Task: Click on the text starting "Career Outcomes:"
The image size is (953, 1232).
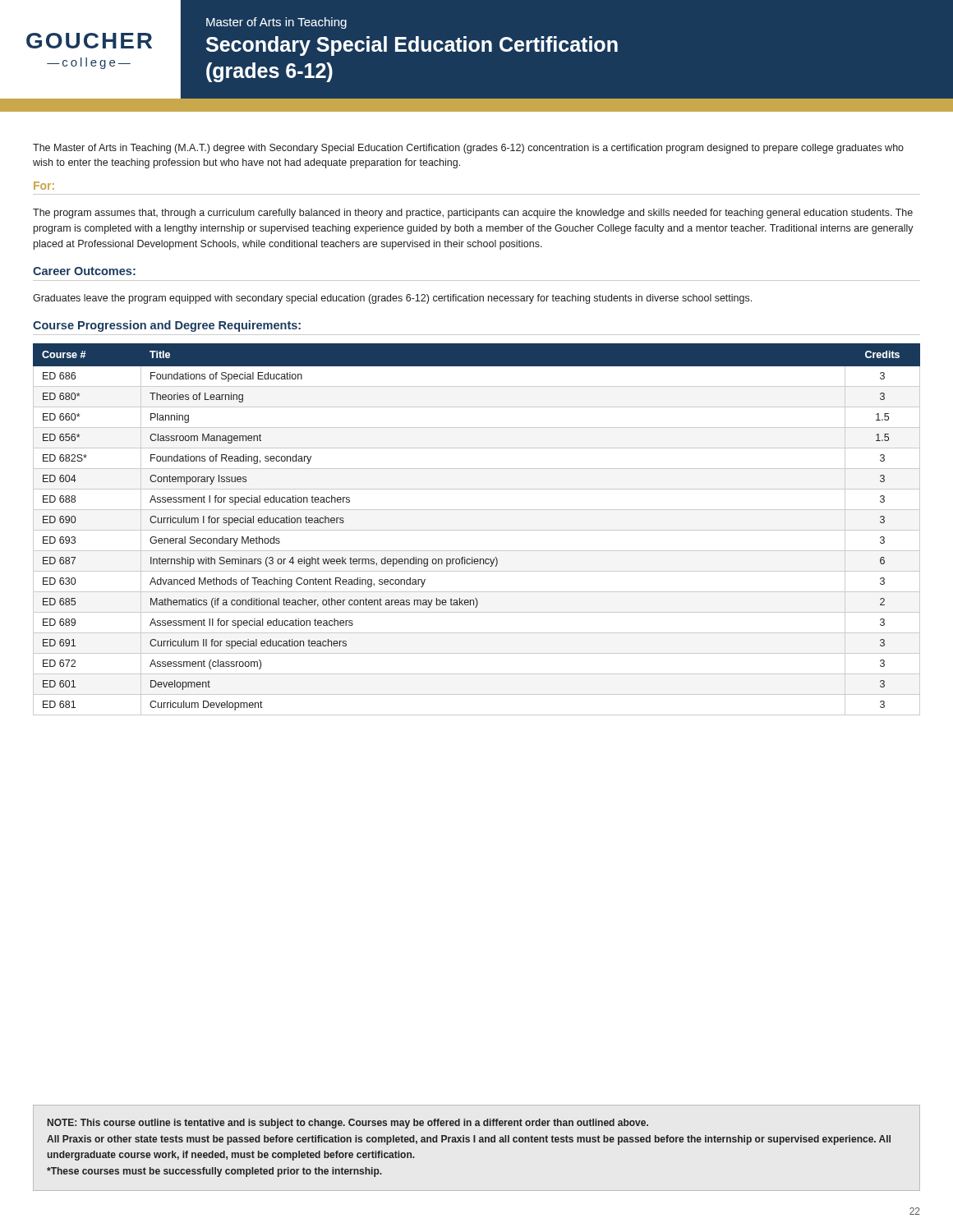Action: pyautogui.click(x=85, y=271)
